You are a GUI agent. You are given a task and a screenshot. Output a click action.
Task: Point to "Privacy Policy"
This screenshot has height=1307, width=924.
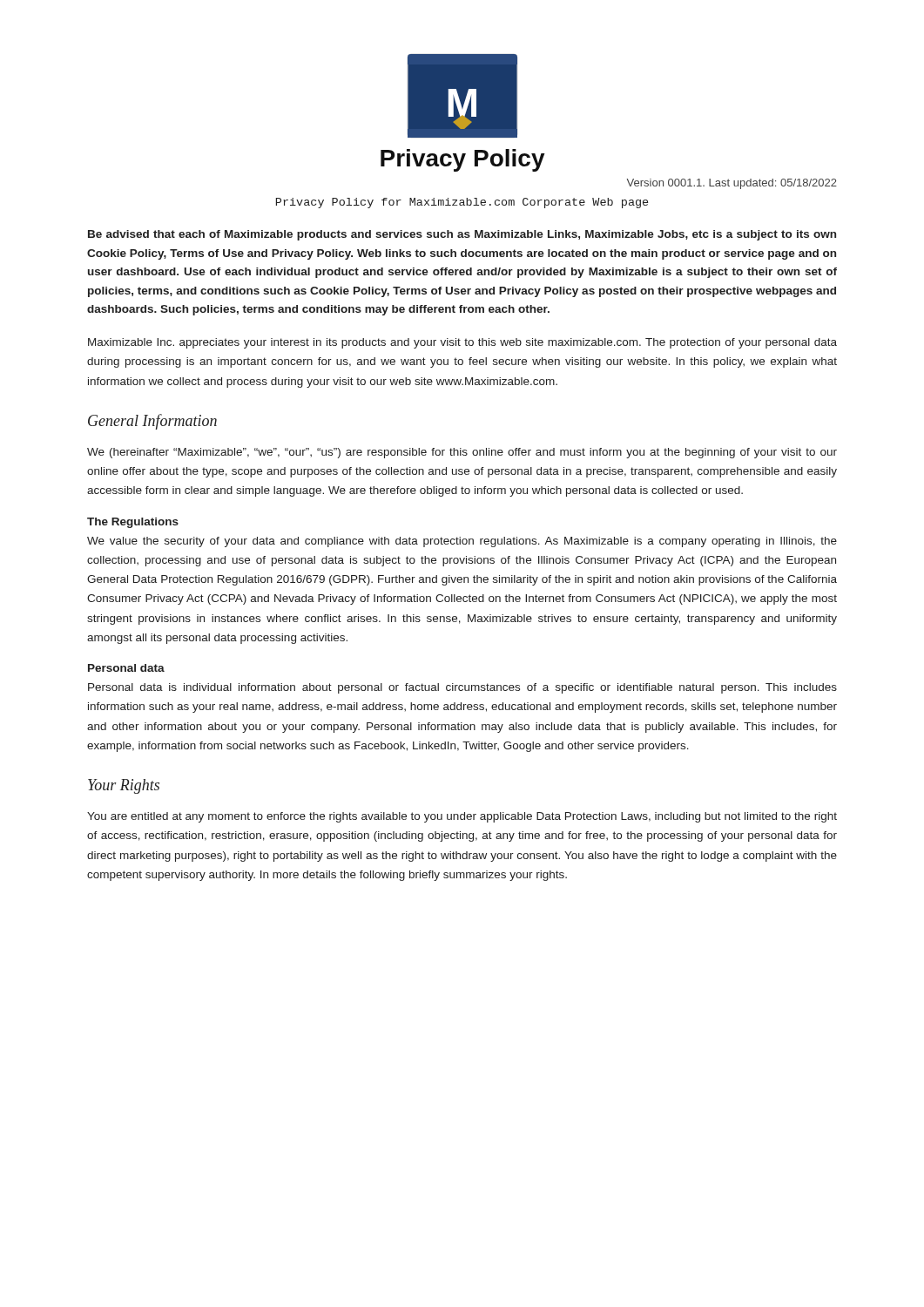coord(462,158)
